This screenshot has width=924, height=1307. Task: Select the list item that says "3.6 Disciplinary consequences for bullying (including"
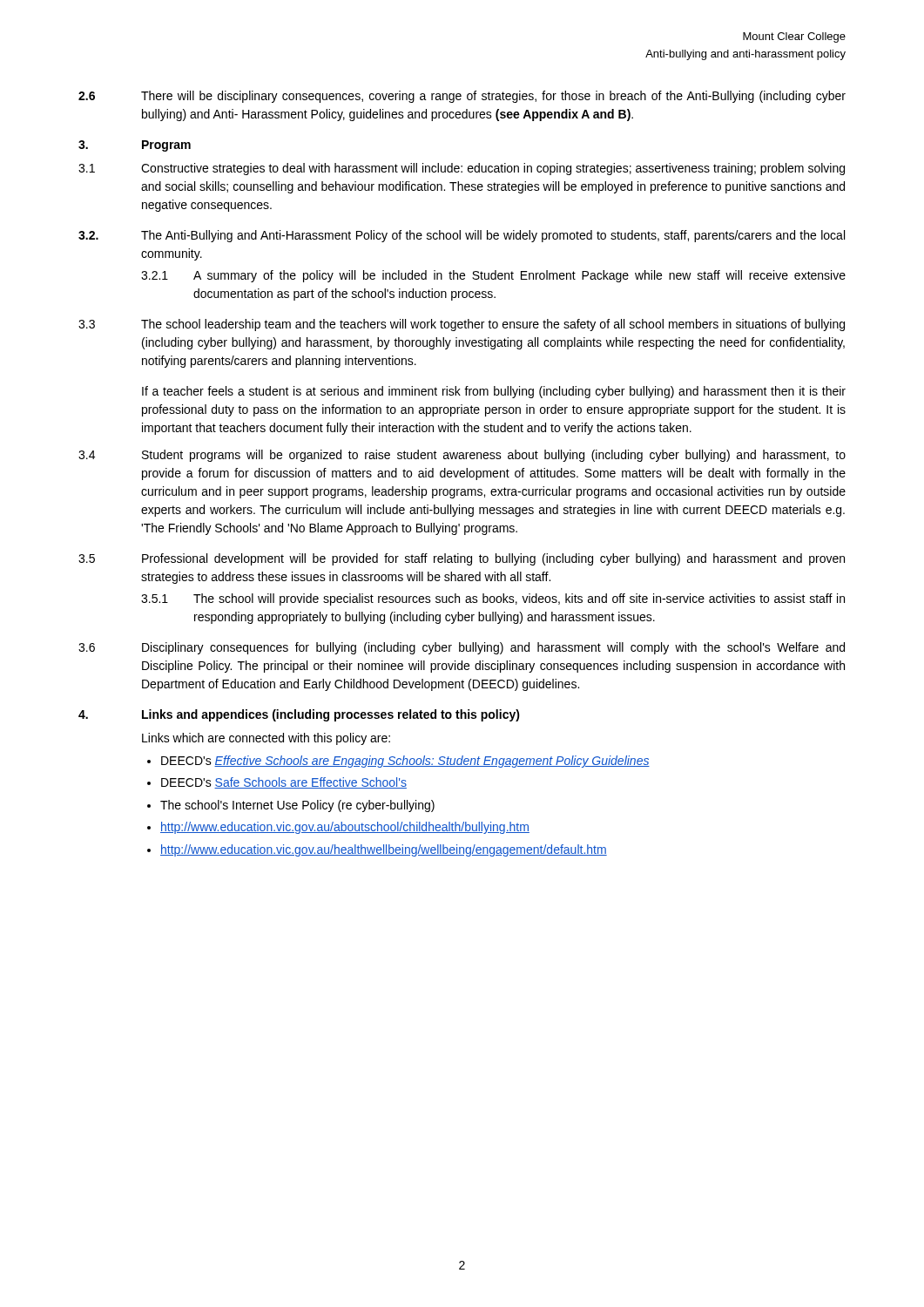[462, 666]
